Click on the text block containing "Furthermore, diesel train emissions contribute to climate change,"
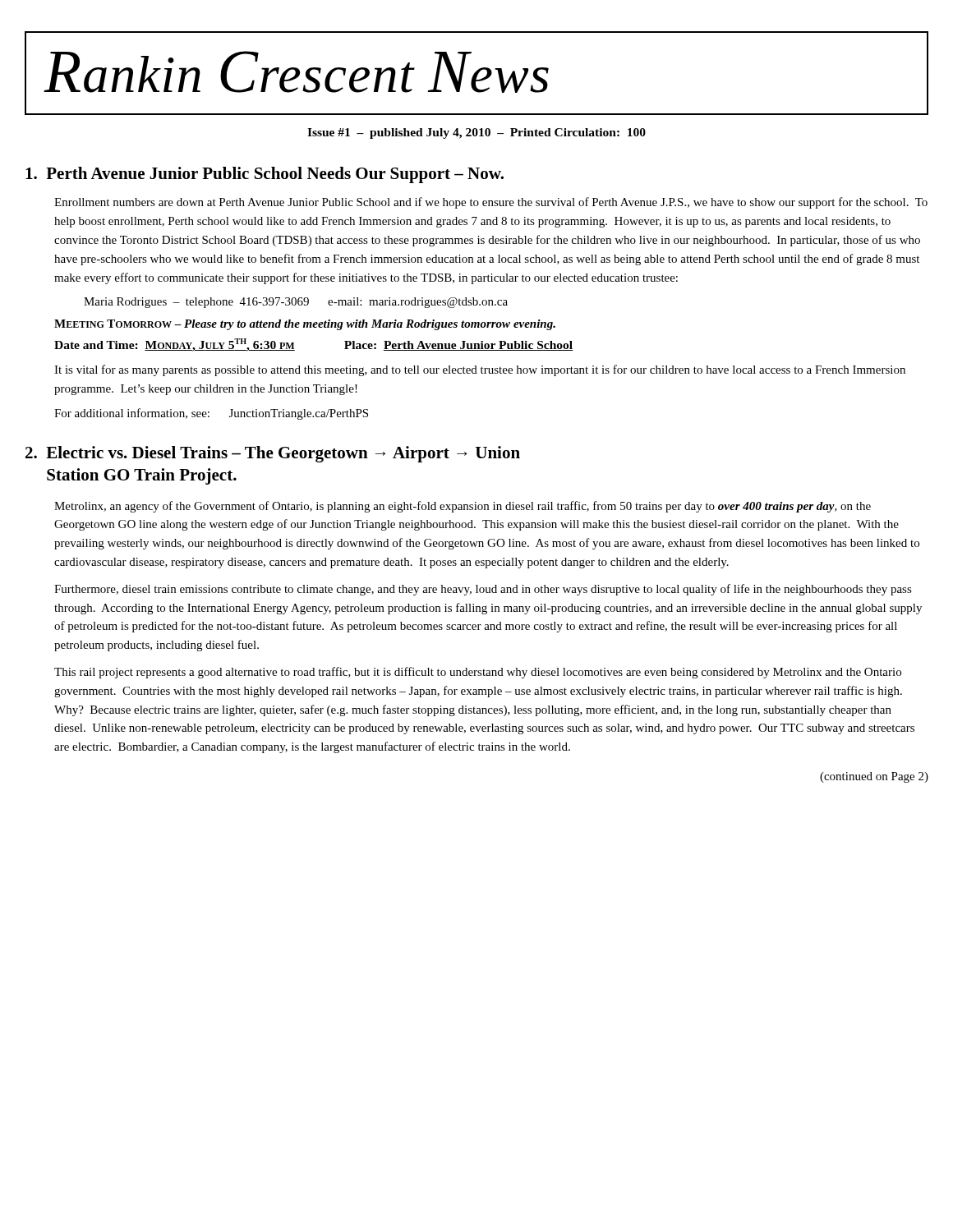Image resolution: width=953 pixels, height=1232 pixels. [x=488, y=617]
